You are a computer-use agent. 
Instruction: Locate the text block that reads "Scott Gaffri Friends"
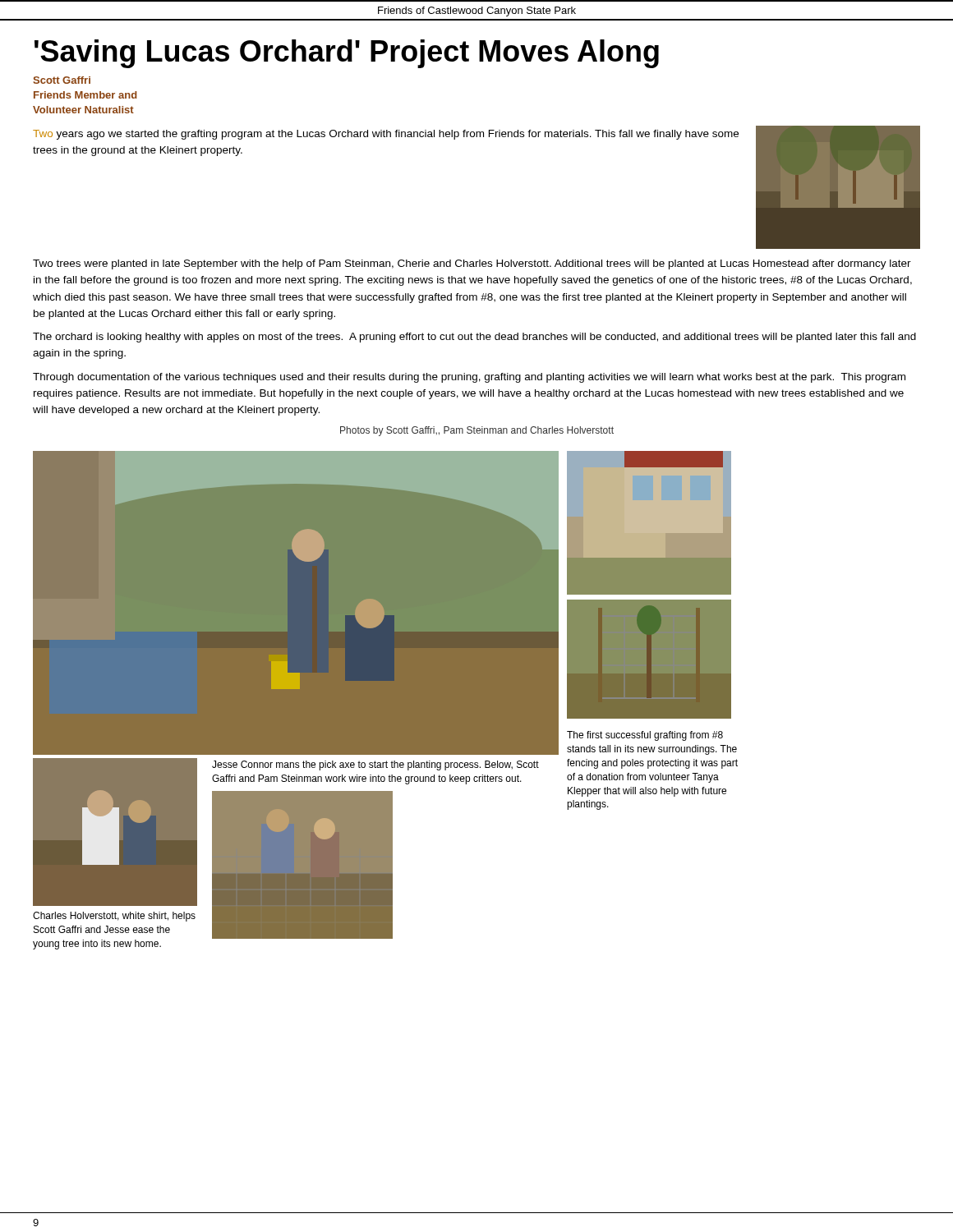85,95
